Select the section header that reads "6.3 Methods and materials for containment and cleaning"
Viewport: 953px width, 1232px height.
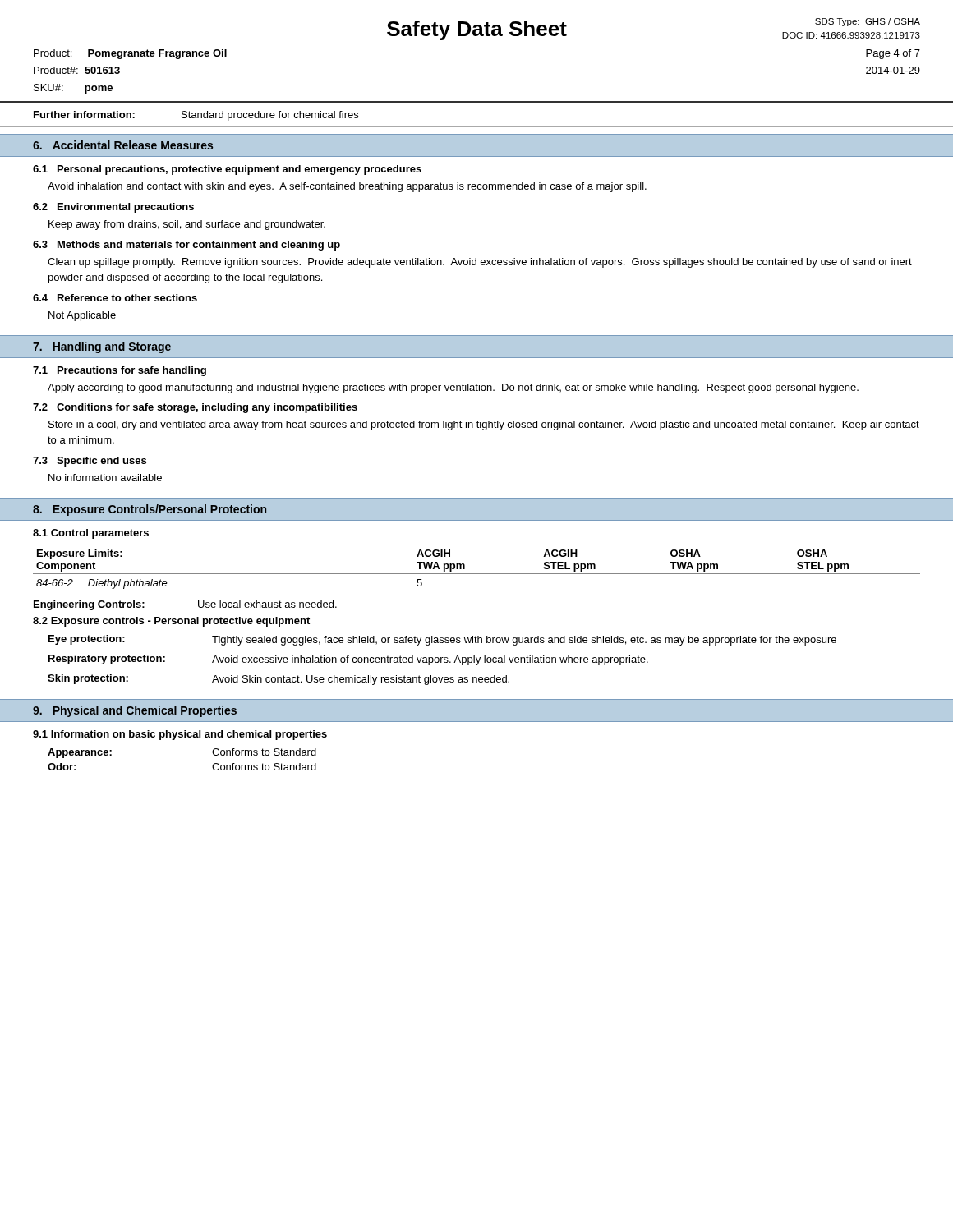click(187, 244)
